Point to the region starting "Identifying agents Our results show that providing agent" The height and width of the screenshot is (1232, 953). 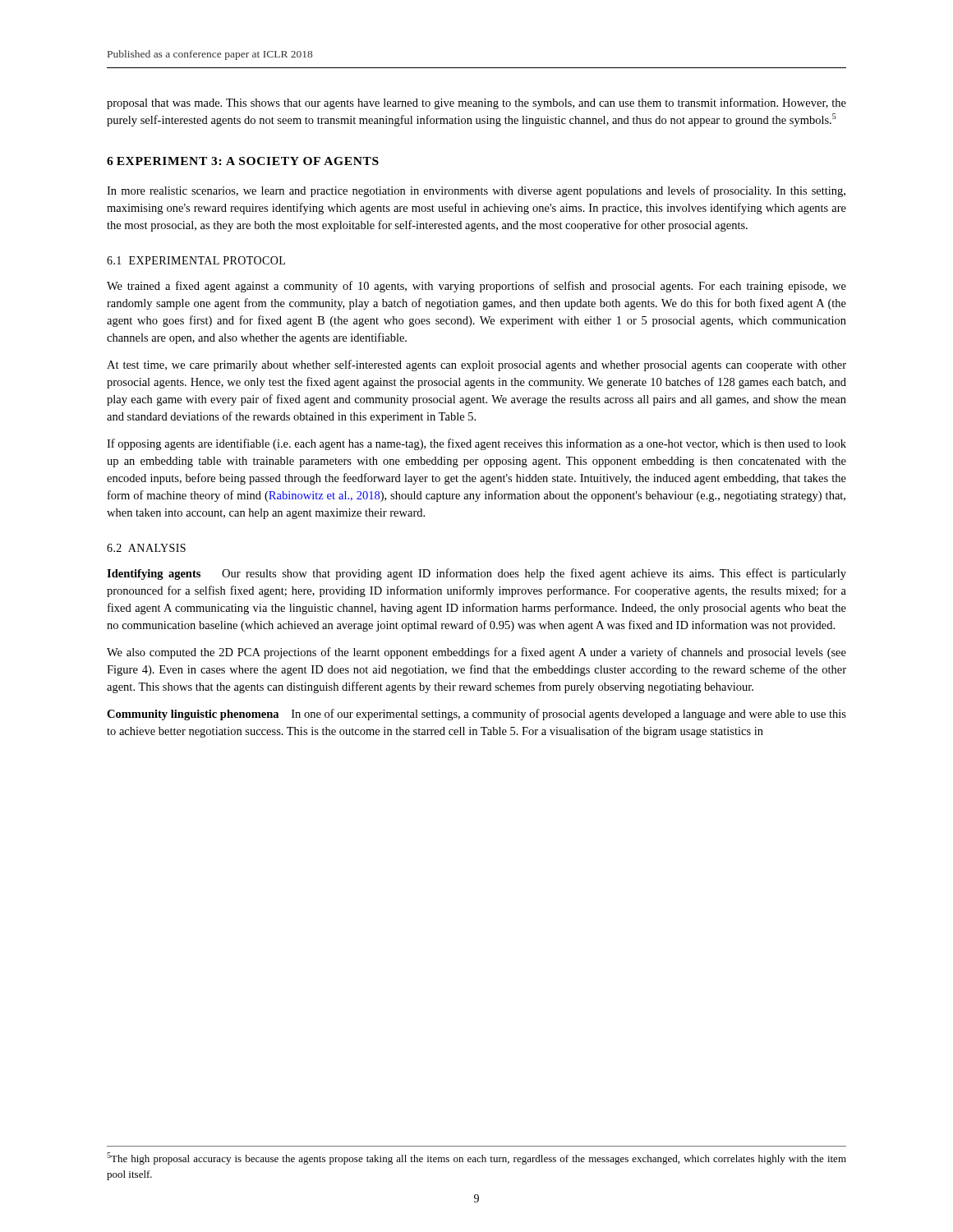coord(476,600)
